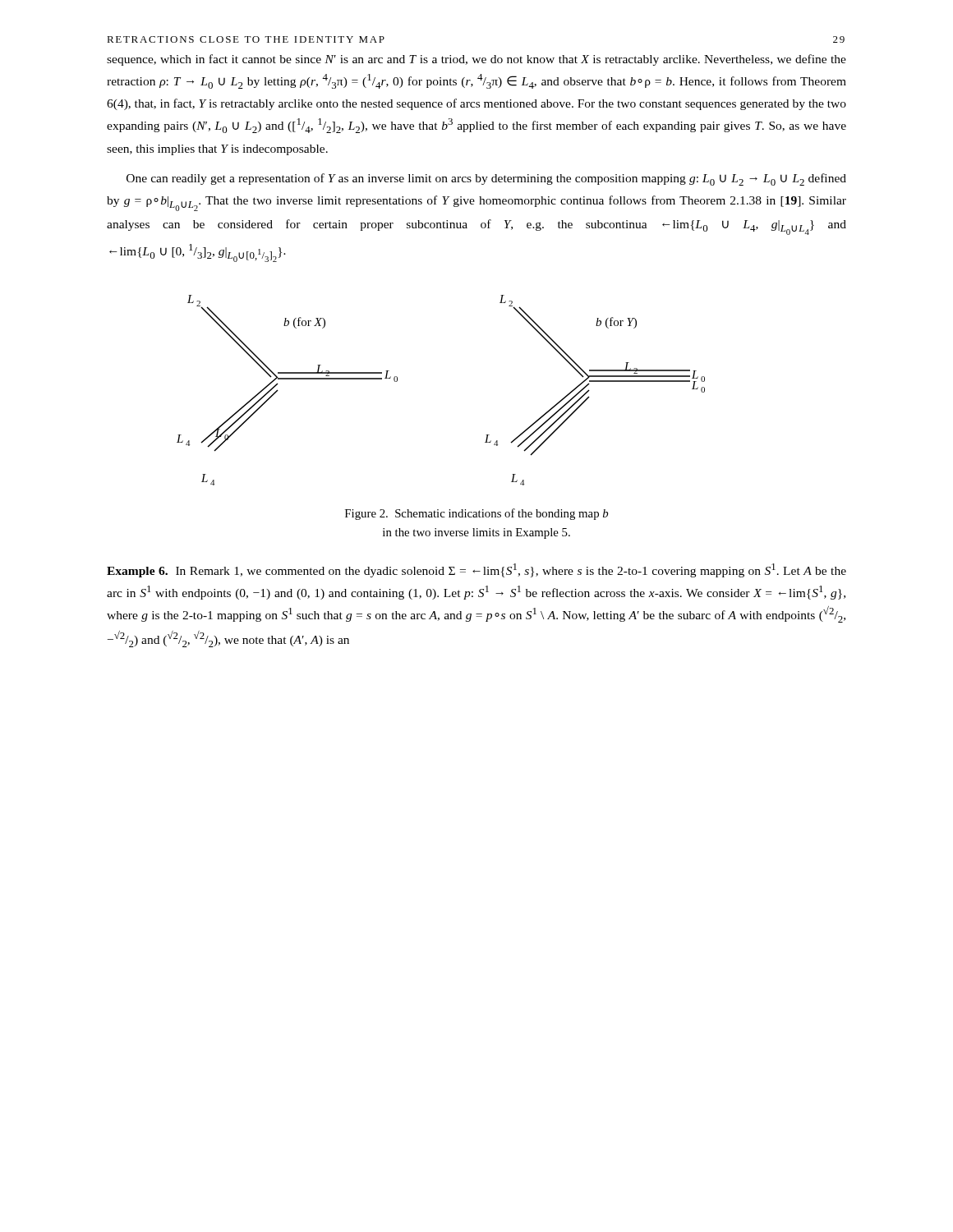Locate the illustration
Image resolution: width=953 pixels, height=1232 pixels.
coord(476,388)
